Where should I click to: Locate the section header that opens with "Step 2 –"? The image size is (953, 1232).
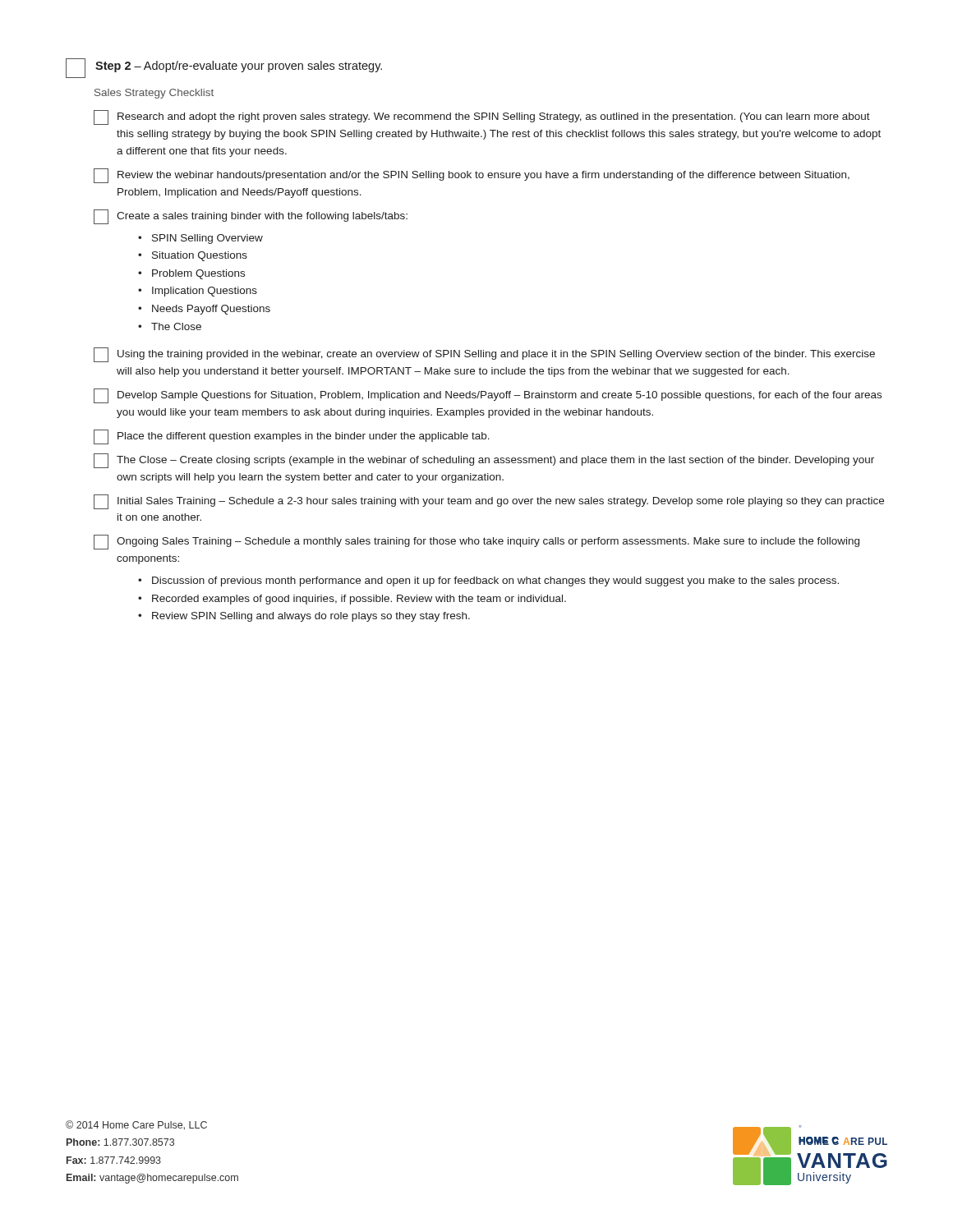[224, 68]
